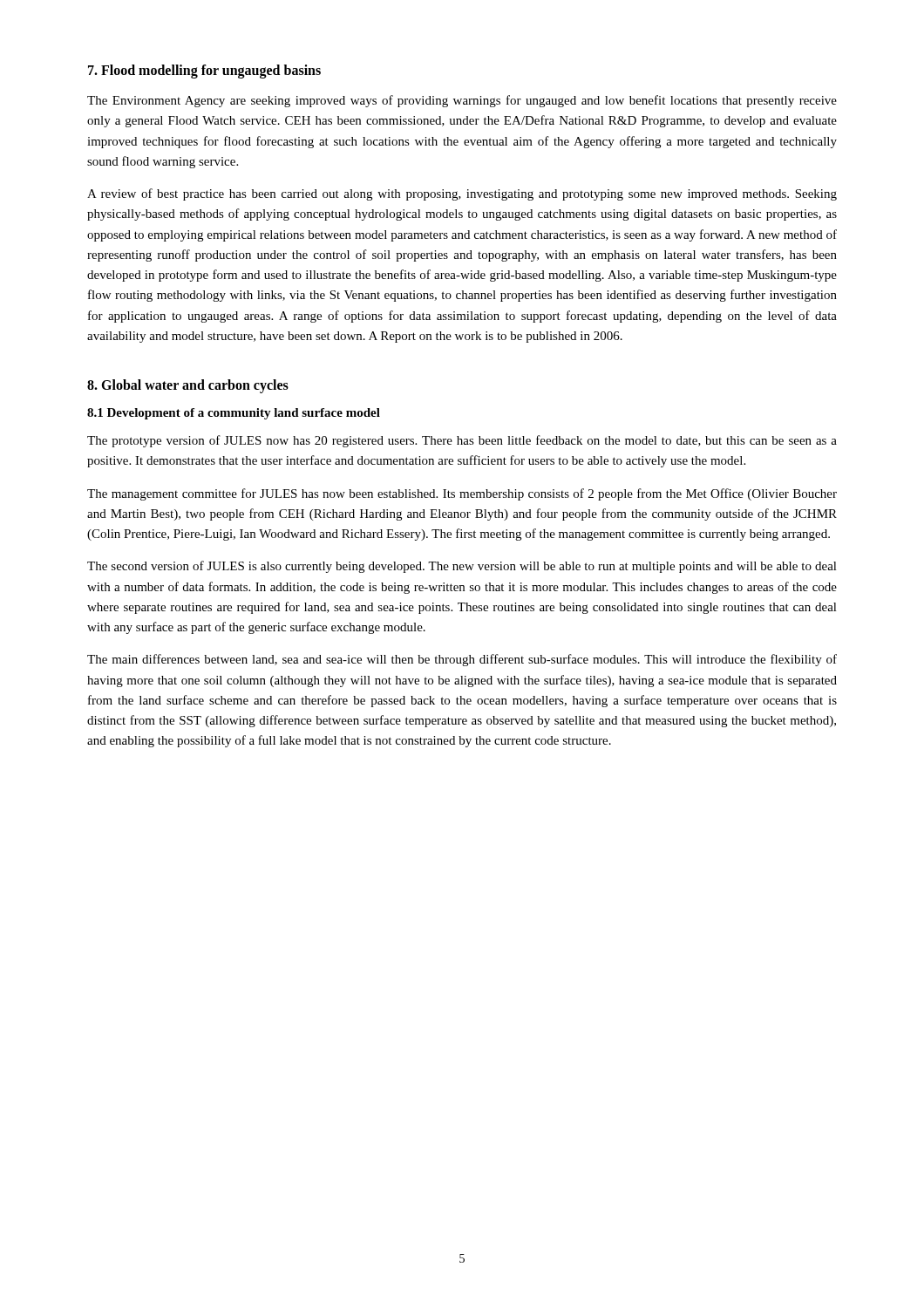Viewport: 924px width, 1308px height.
Task: Find the text block containing "A review of best practice"
Action: (x=462, y=265)
